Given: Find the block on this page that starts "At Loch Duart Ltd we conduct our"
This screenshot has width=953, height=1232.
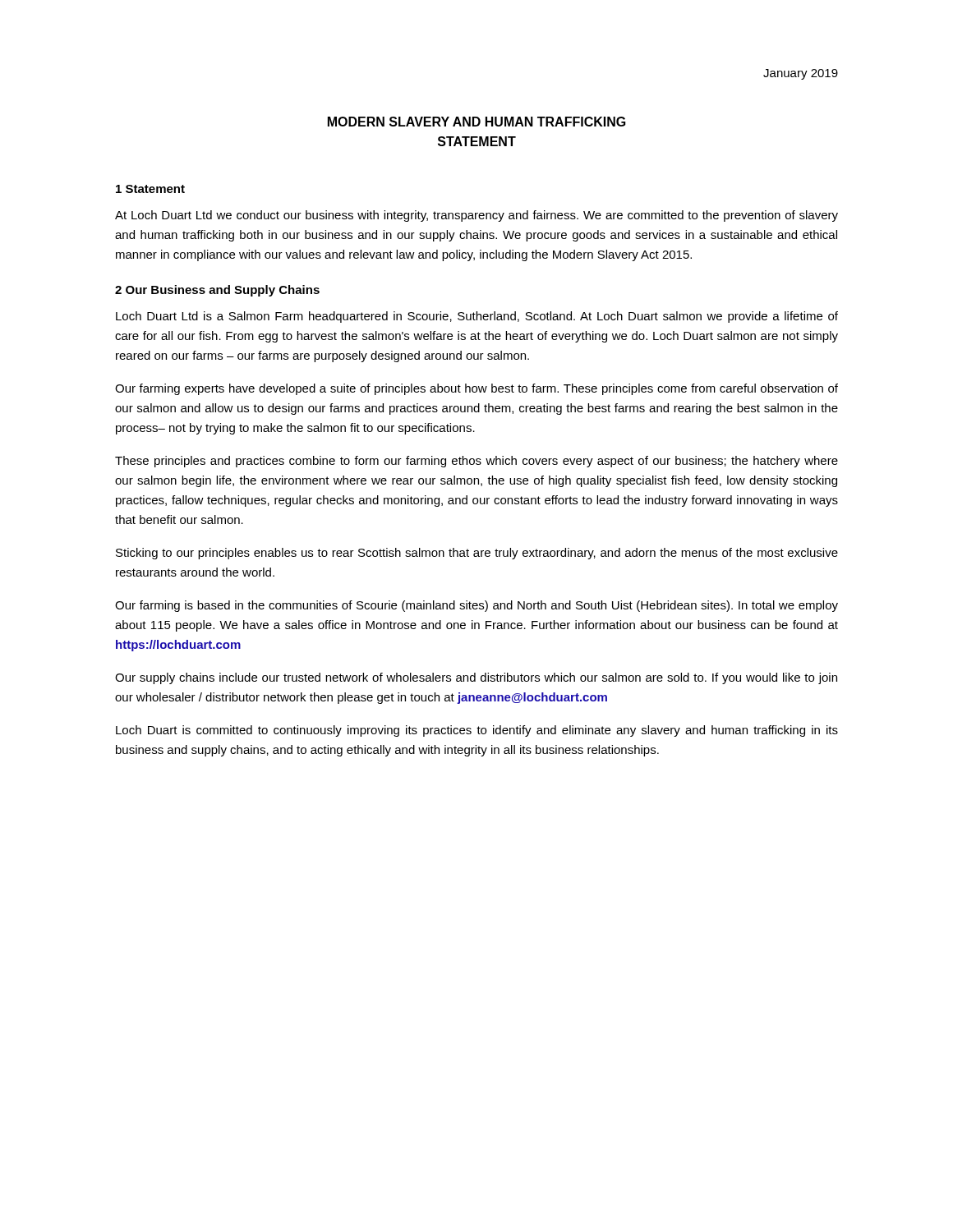Looking at the screenshot, I should (476, 235).
